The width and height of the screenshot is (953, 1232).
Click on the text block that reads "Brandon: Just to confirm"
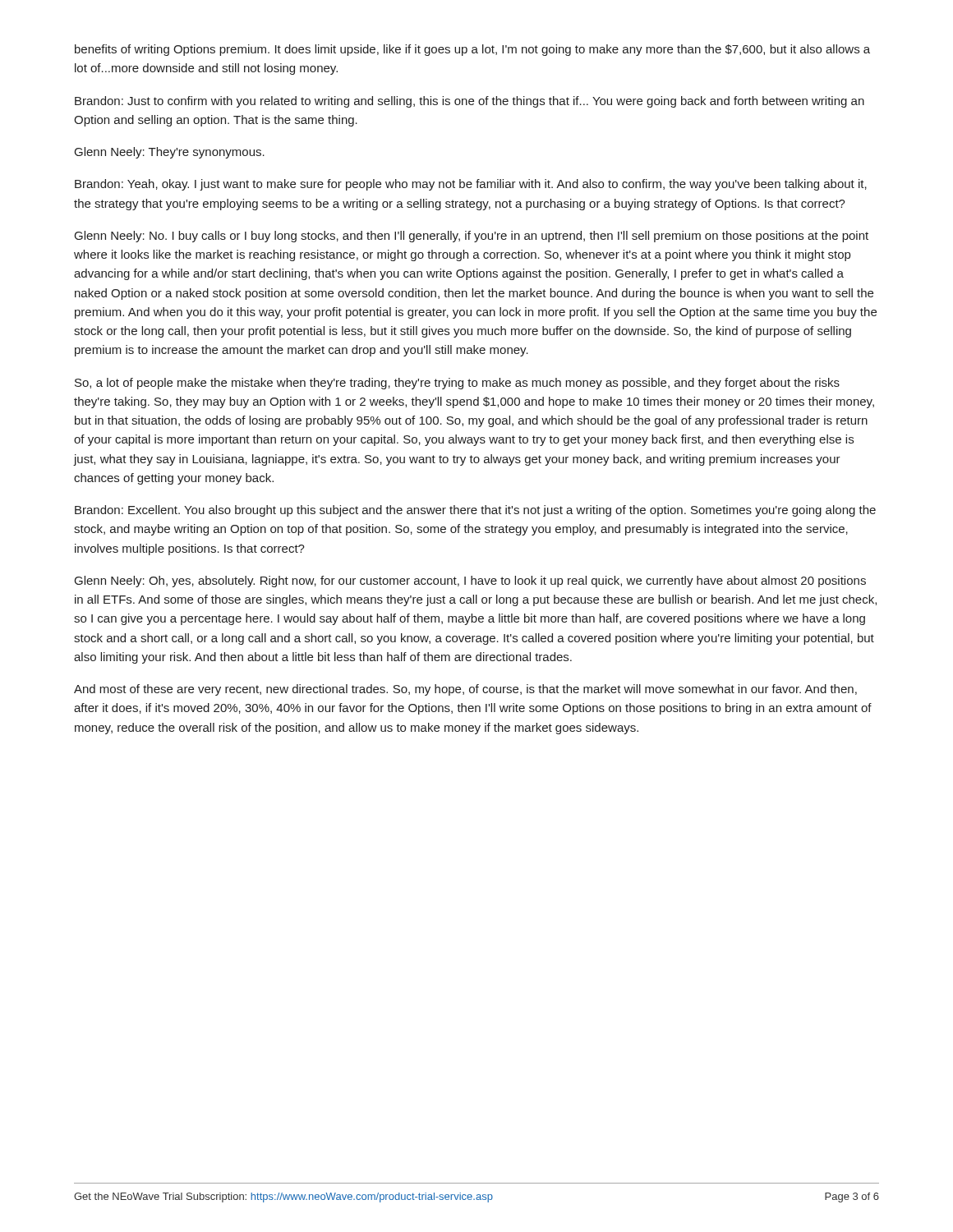[x=469, y=110]
